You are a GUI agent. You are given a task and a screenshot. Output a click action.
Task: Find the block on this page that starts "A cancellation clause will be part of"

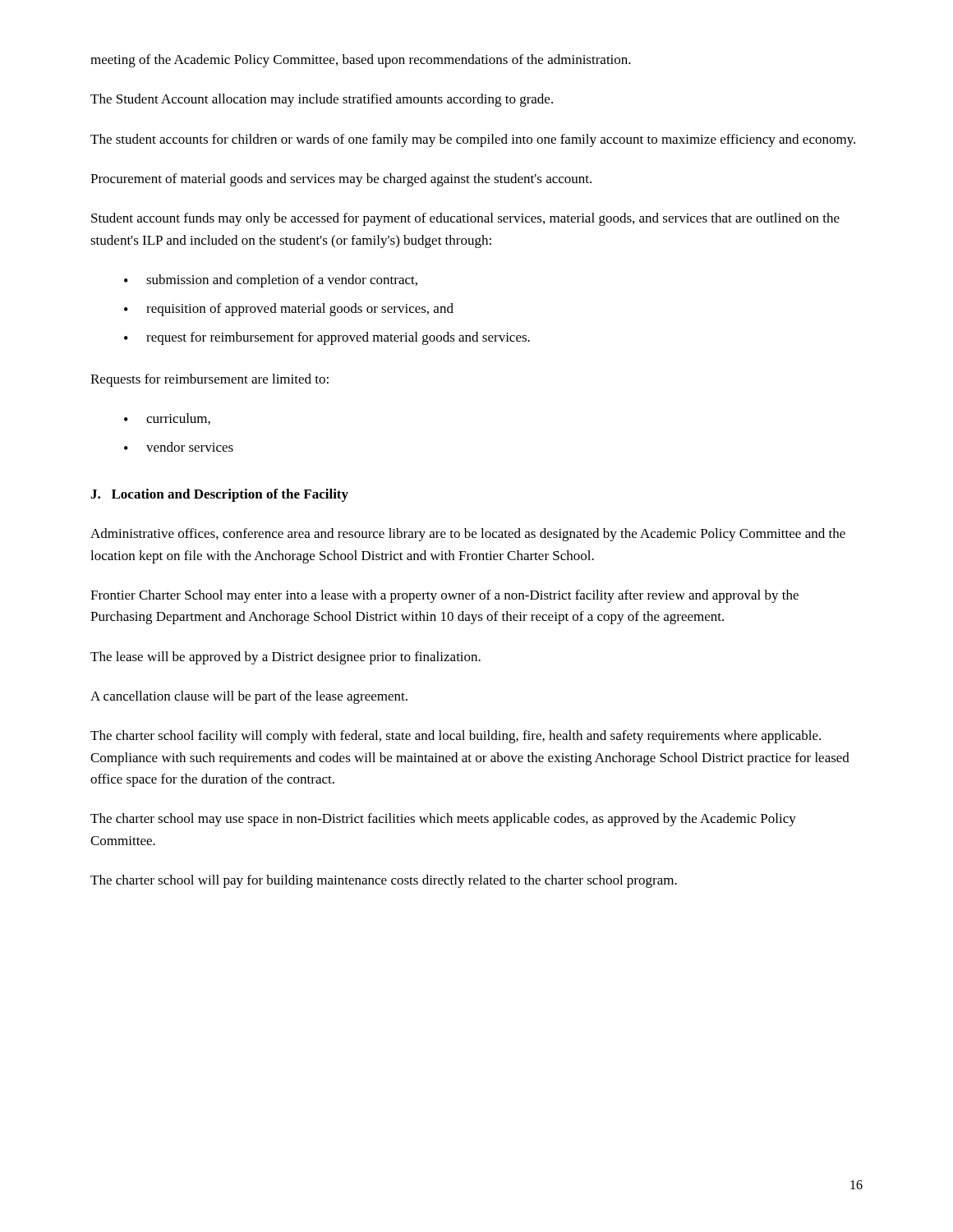click(x=249, y=696)
